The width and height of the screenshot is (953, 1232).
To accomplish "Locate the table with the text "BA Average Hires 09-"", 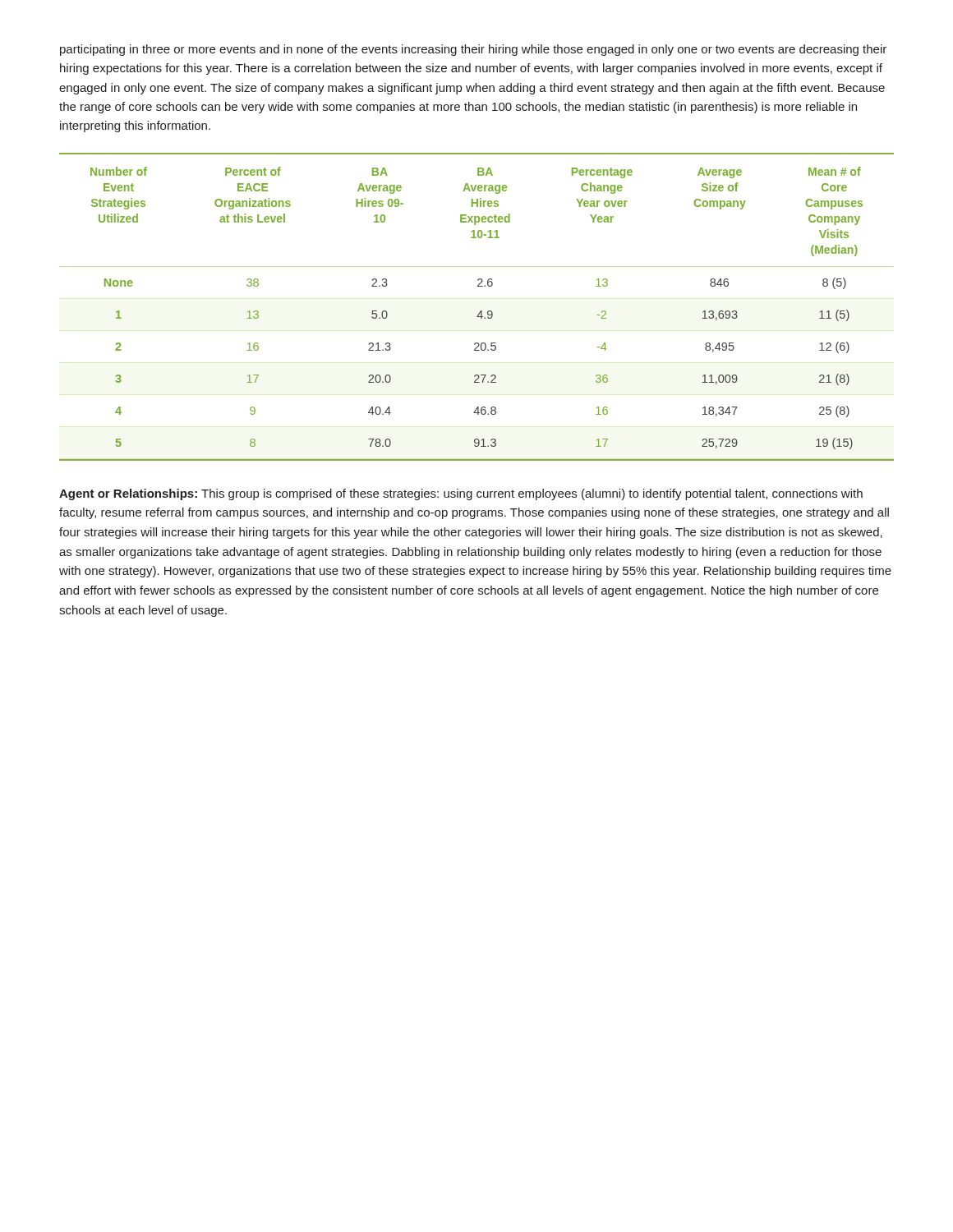I will click(x=476, y=307).
